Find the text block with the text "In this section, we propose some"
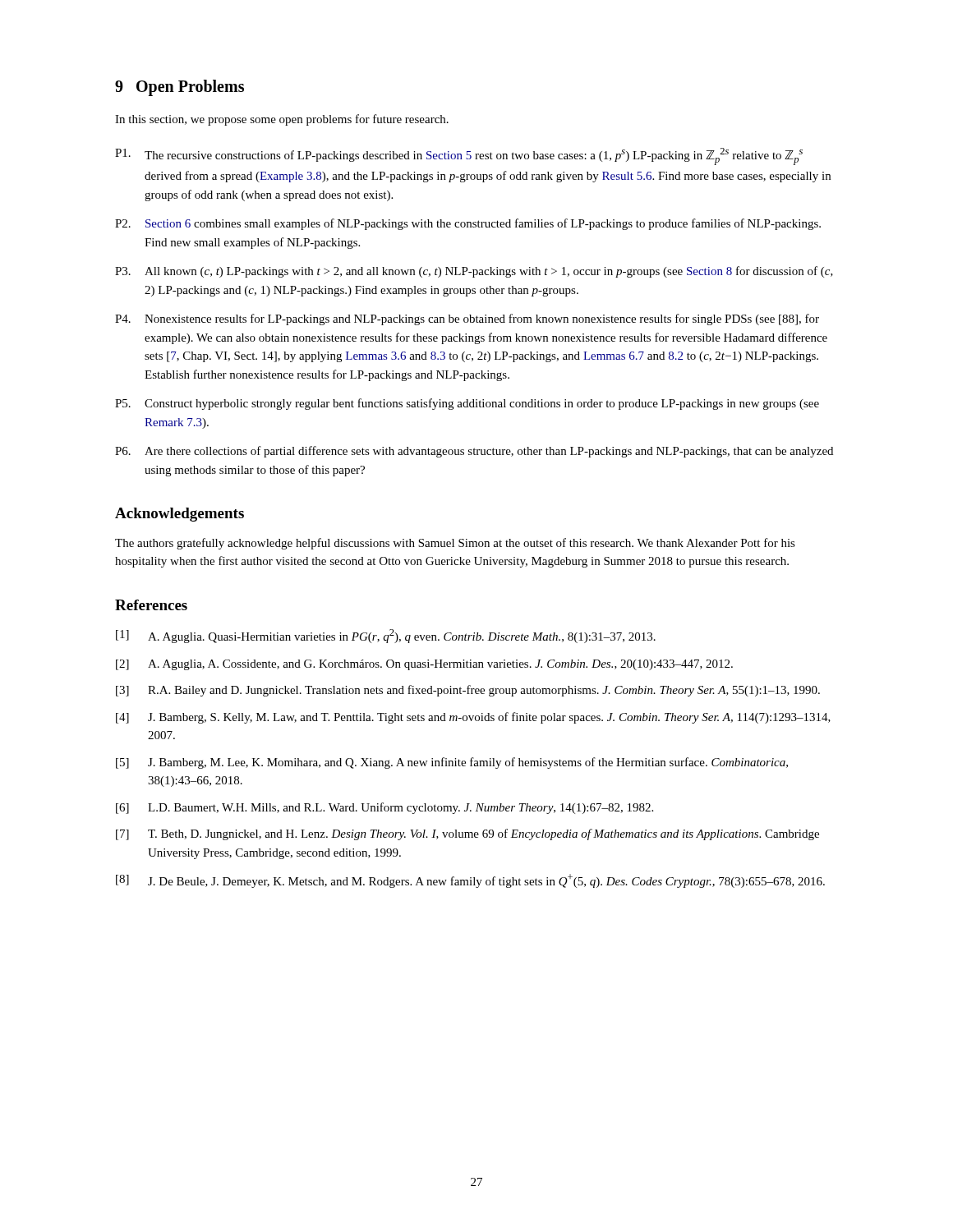 (282, 120)
